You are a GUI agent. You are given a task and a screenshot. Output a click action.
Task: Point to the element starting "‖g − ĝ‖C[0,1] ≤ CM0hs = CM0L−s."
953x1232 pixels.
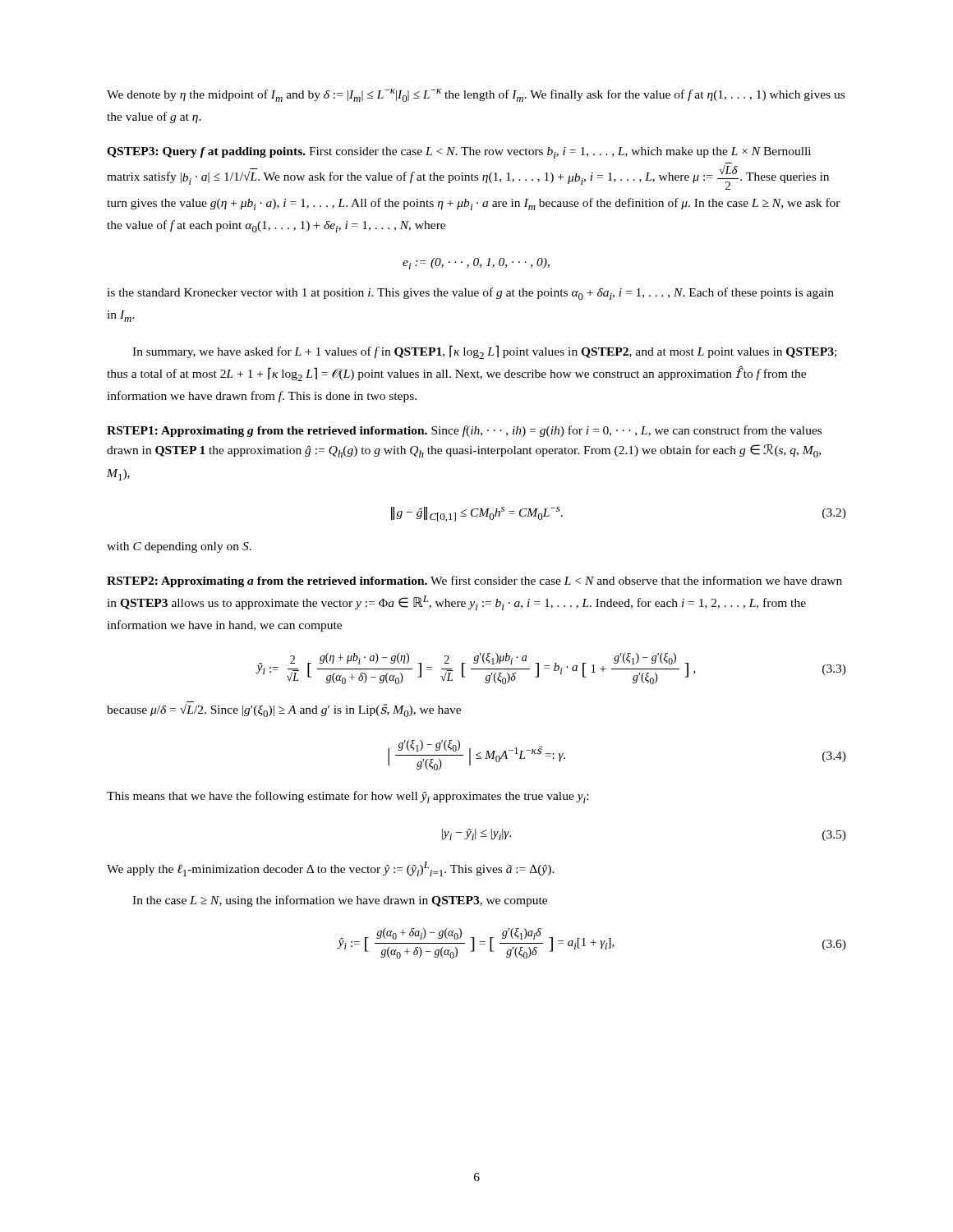tap(488, 514)
